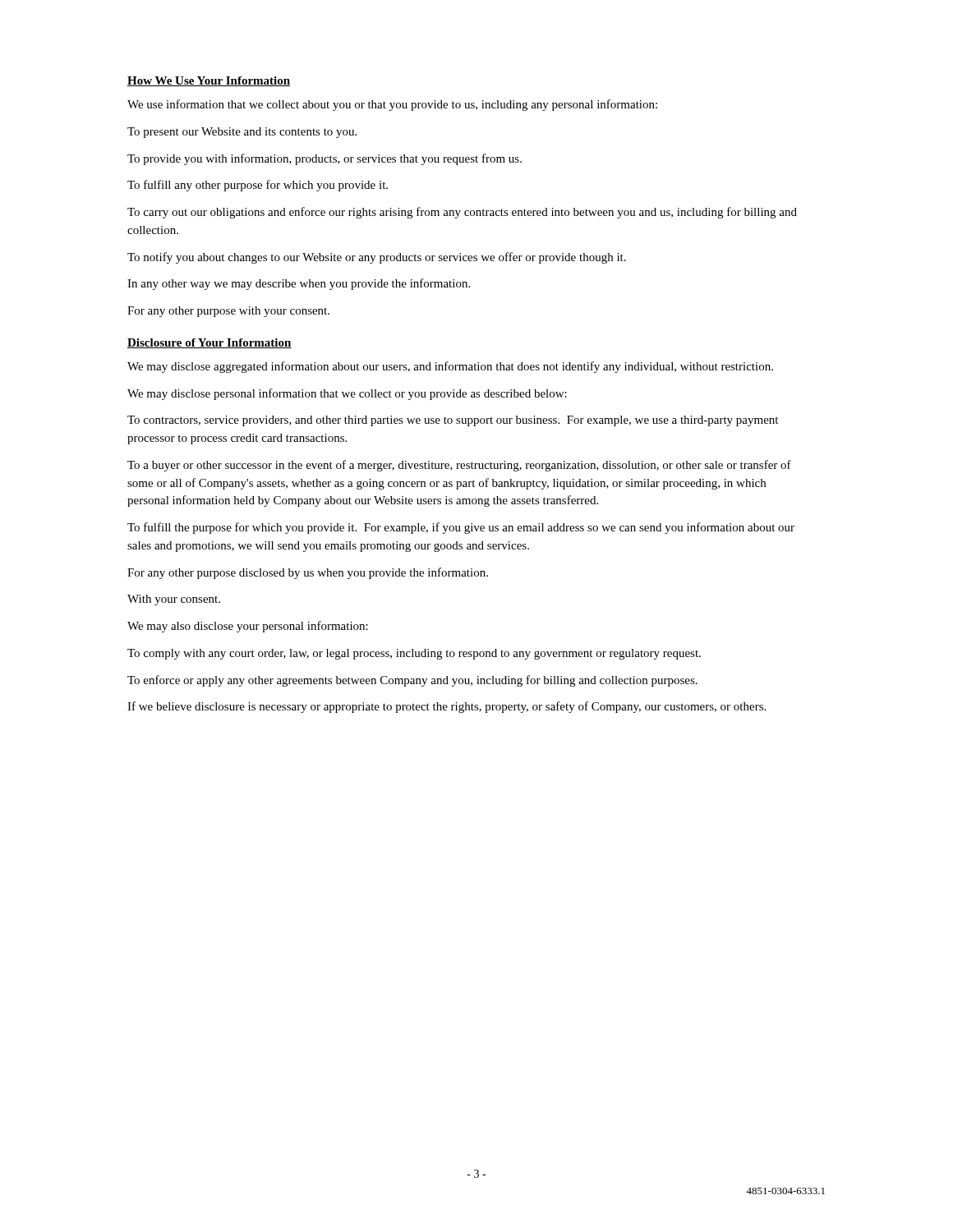Find the text block starting "To notify you about changes to our Website"

(377, 257)
